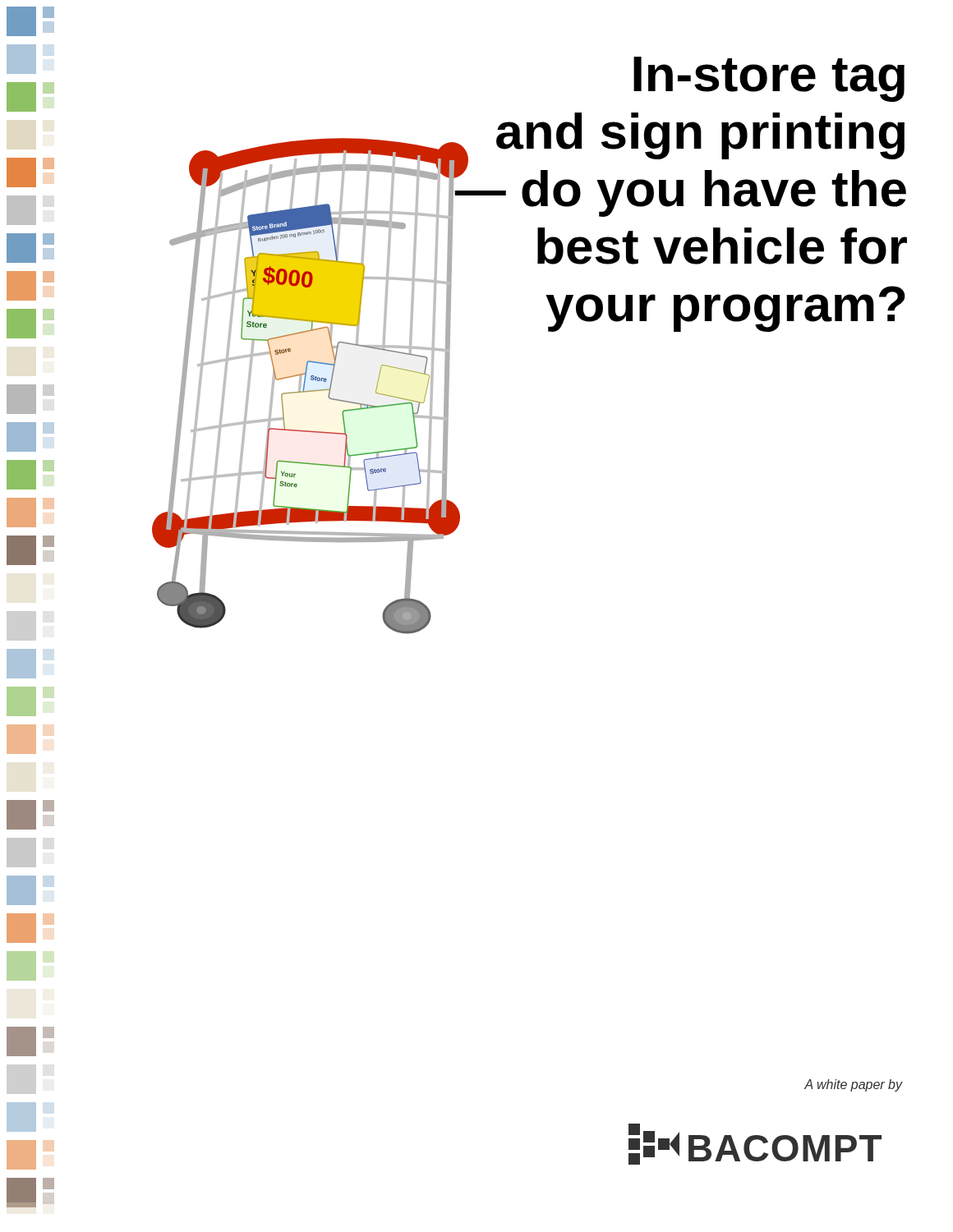
Task: Find the illustration
Action: point(37,616)
